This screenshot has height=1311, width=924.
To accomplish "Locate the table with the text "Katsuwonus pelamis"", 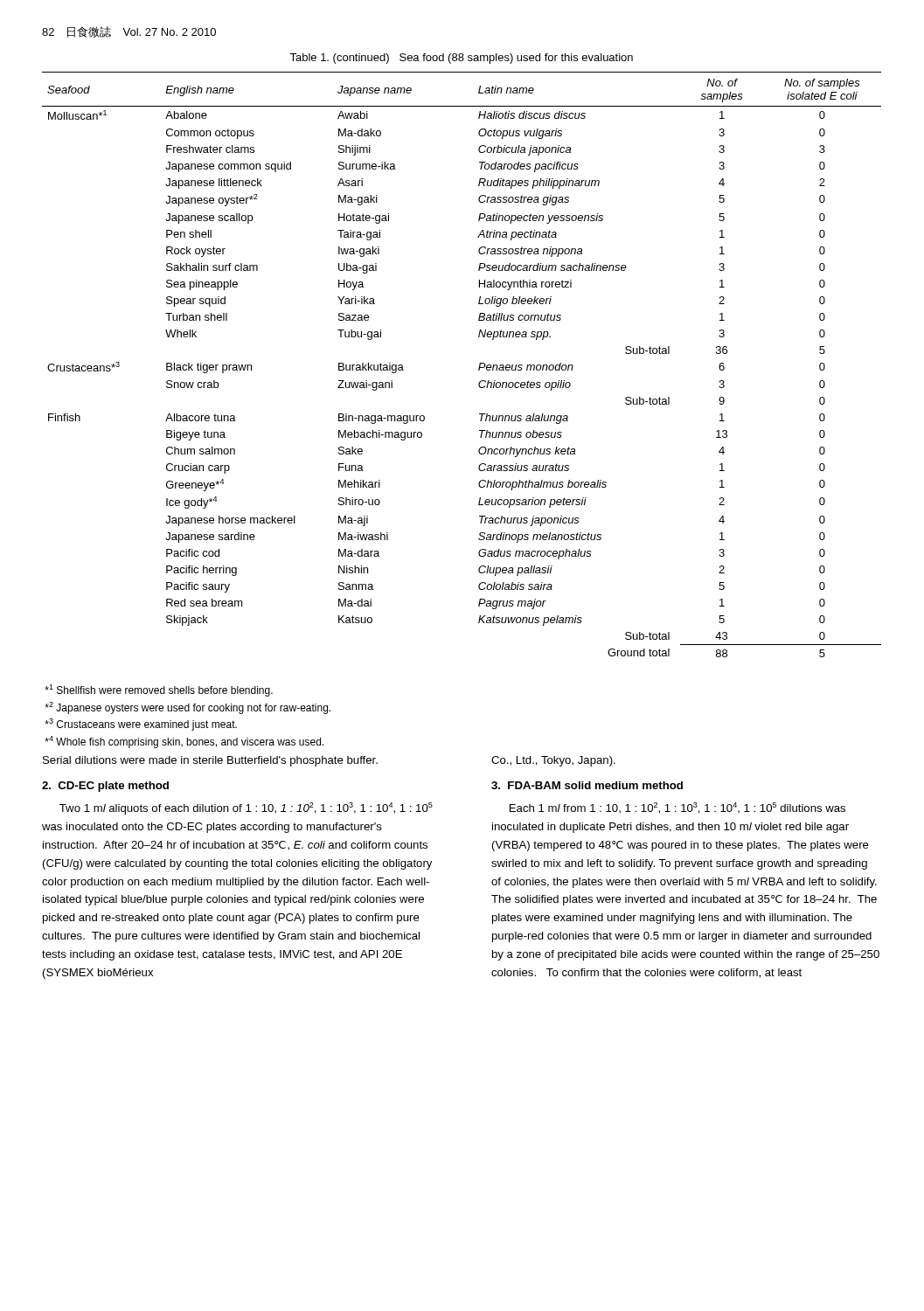I will pos(462,366).
